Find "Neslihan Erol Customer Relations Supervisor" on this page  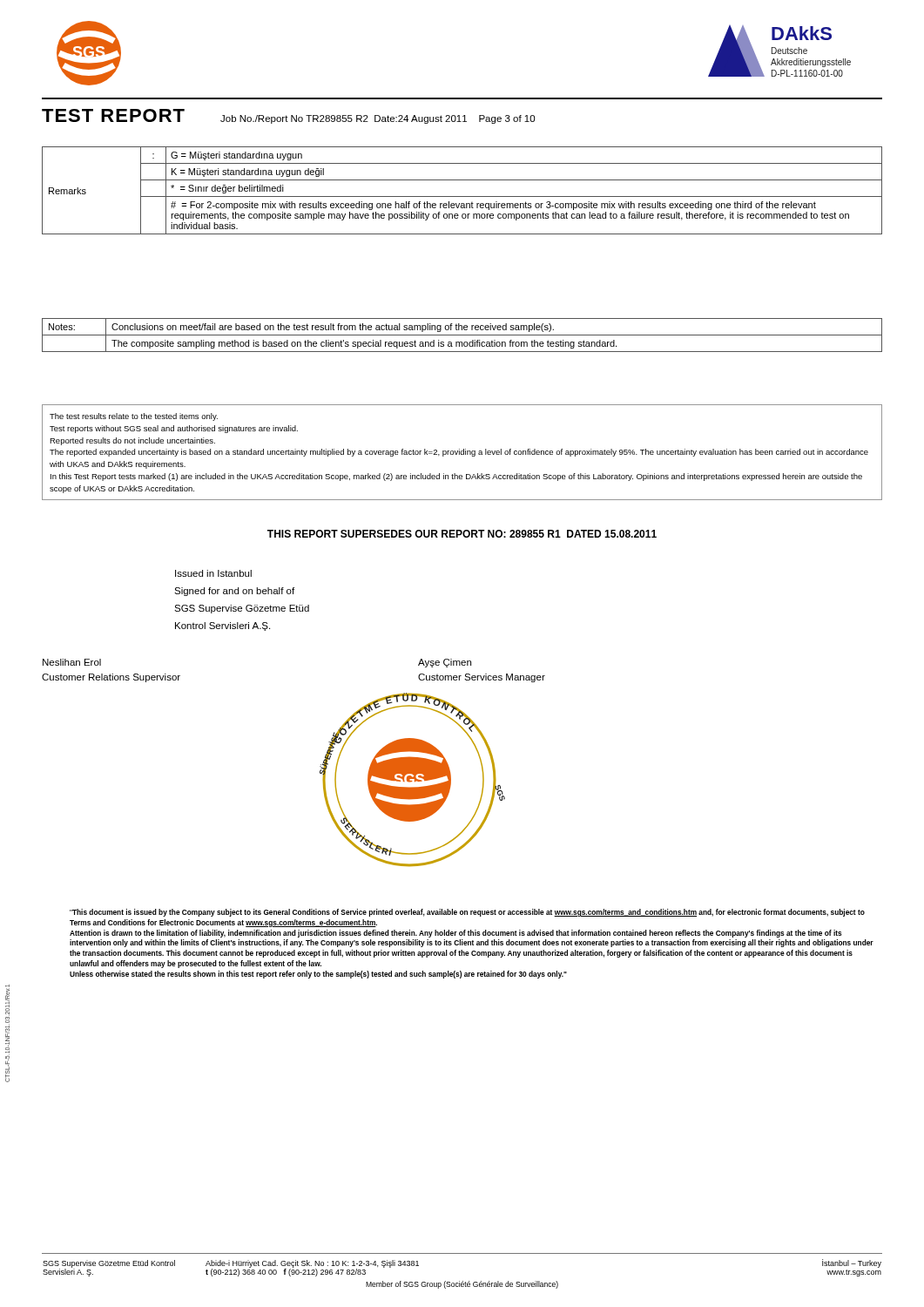111,670
